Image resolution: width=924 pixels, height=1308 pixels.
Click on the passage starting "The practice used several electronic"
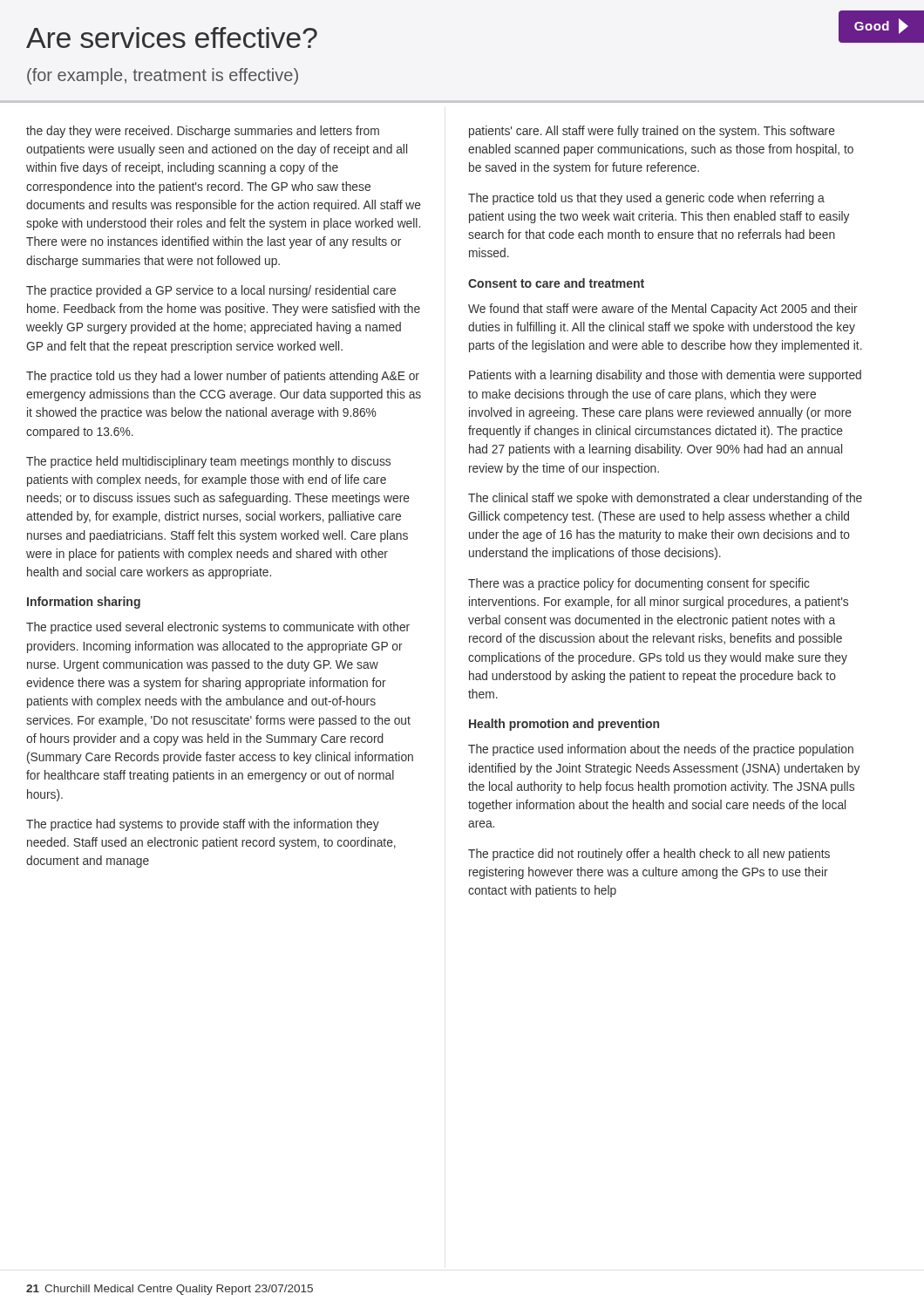224,711
